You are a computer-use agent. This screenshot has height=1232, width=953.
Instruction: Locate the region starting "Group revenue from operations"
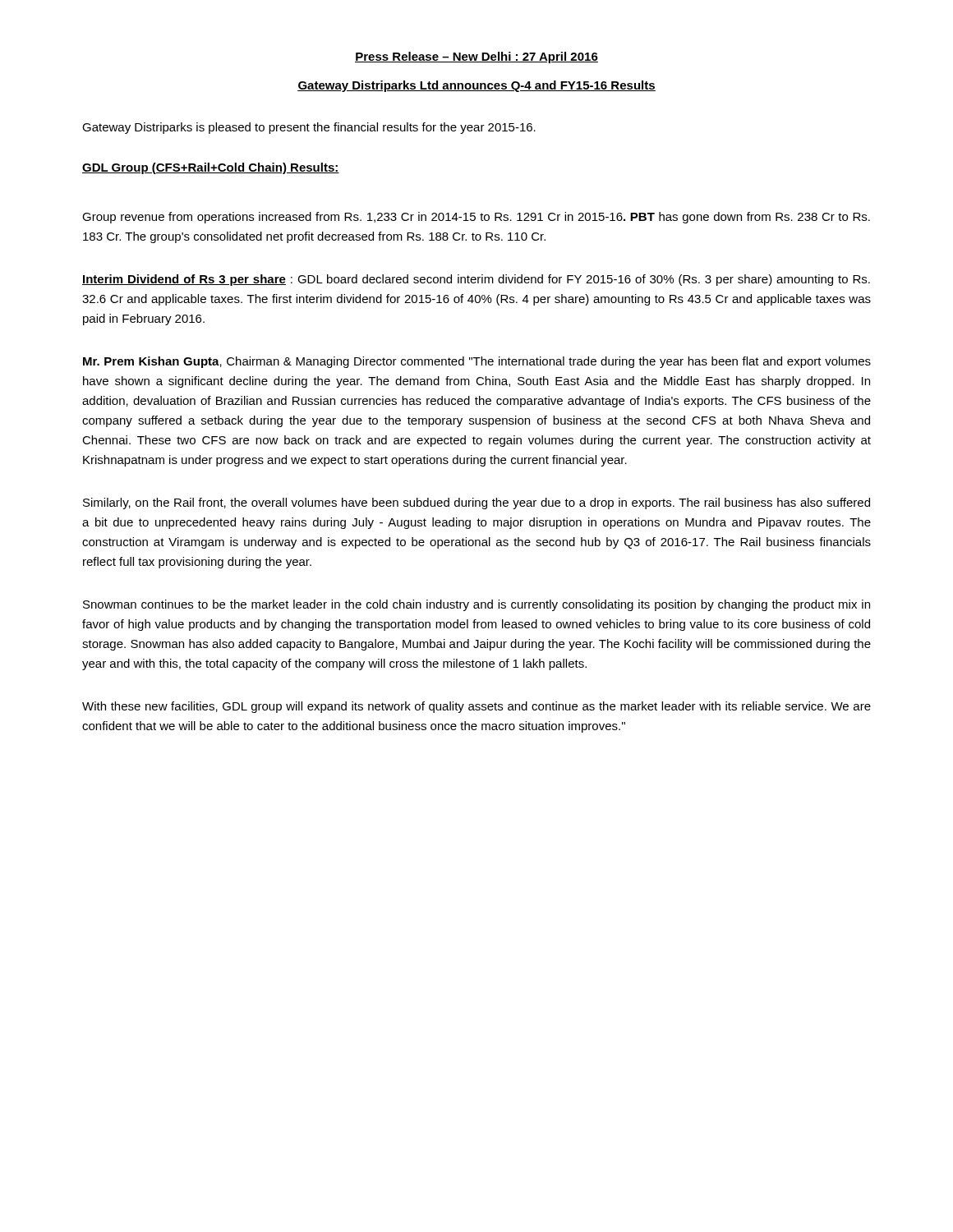476,226
